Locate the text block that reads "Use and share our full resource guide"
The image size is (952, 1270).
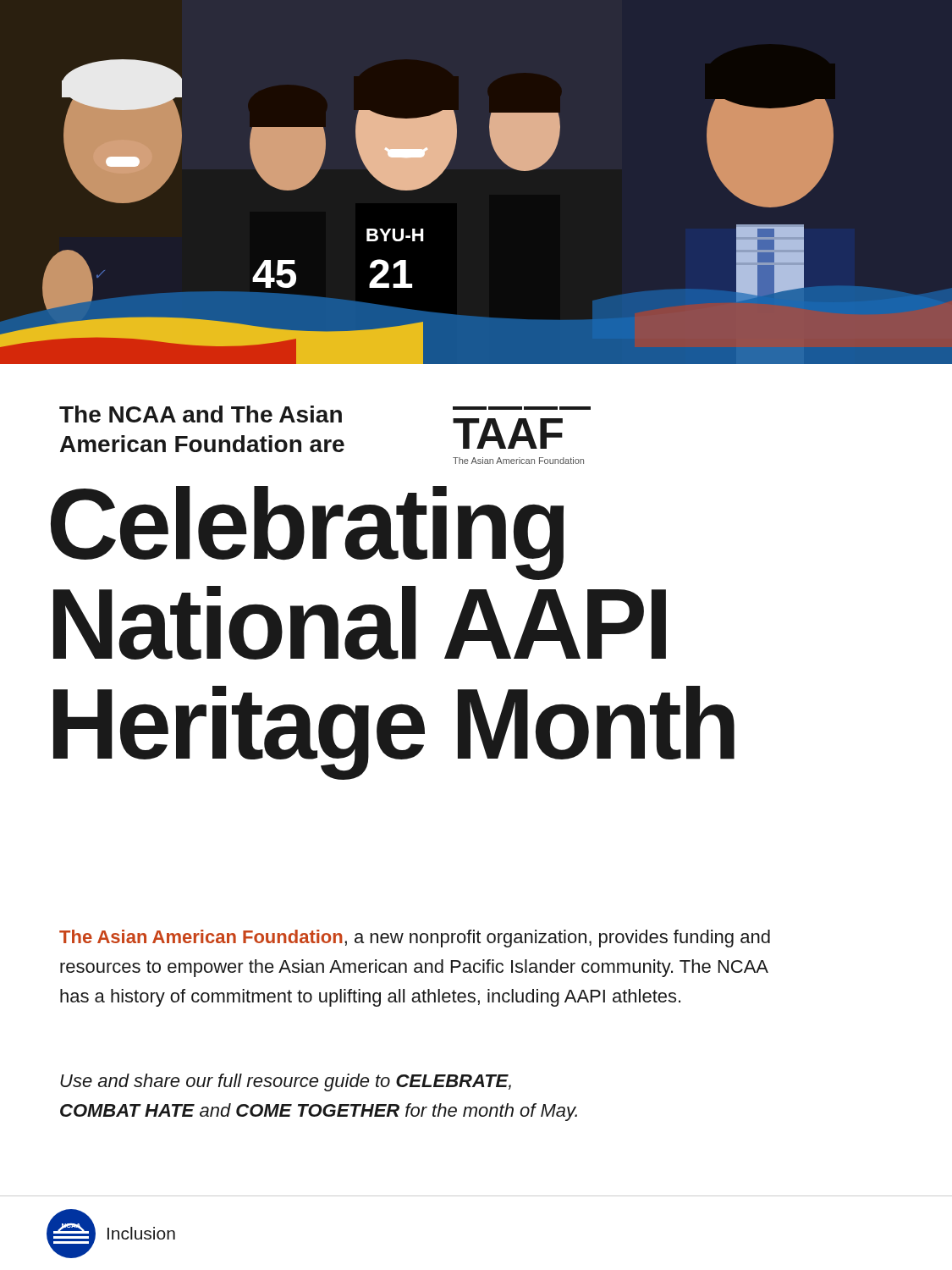point(319,1096)
